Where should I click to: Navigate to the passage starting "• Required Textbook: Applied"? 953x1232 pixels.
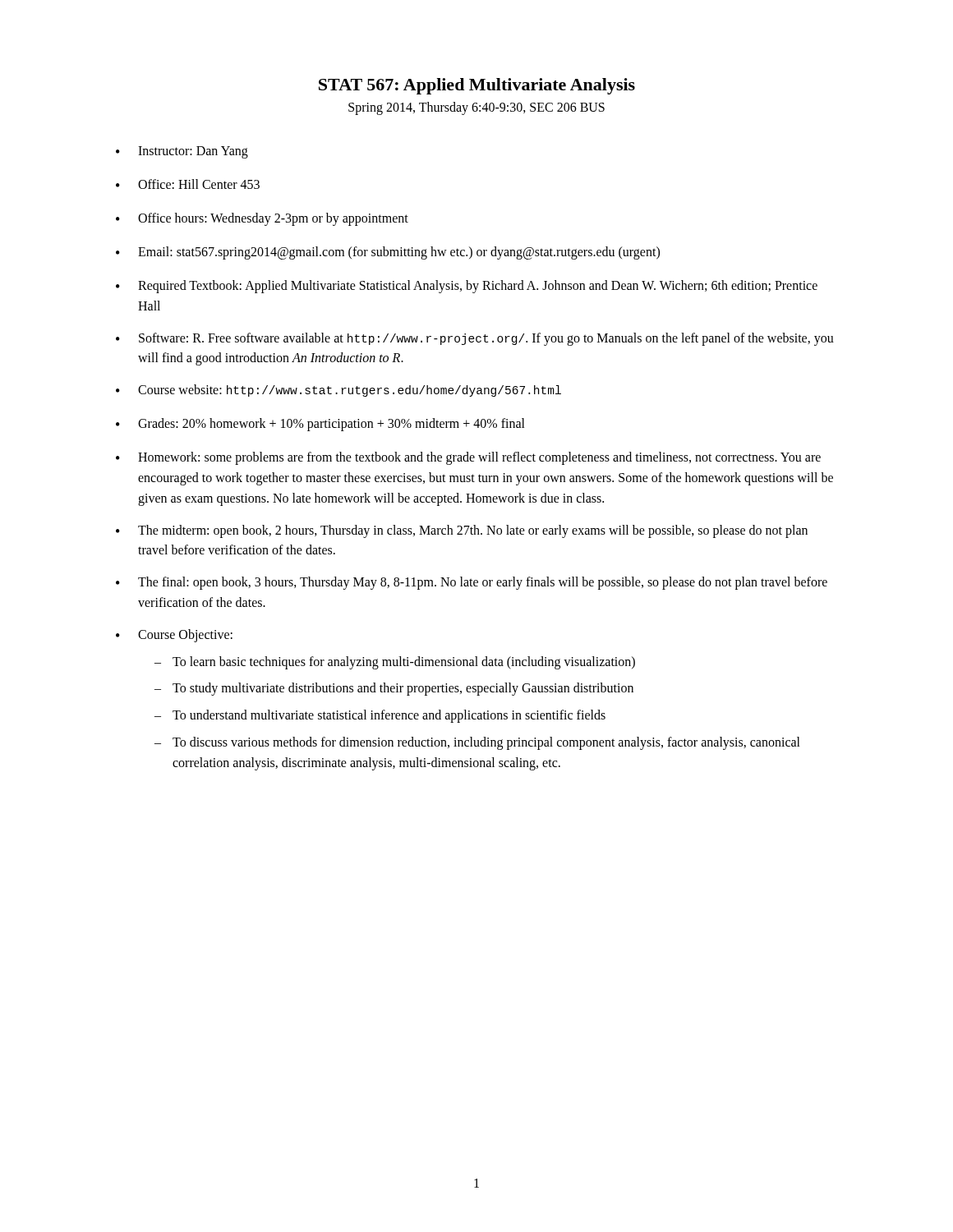476,296
